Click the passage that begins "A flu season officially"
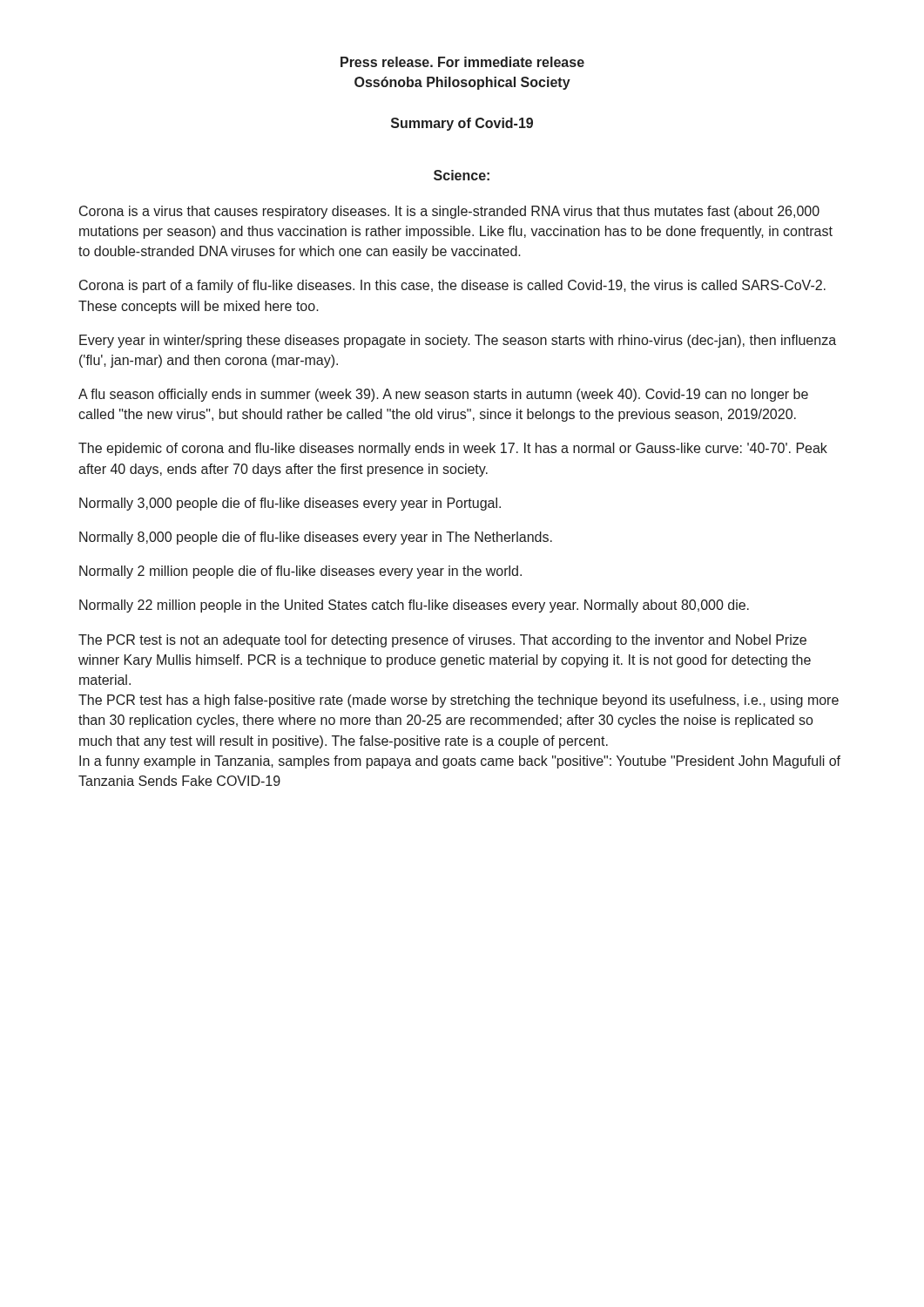This screenshot has height=1307, width=924. [443, 404]
